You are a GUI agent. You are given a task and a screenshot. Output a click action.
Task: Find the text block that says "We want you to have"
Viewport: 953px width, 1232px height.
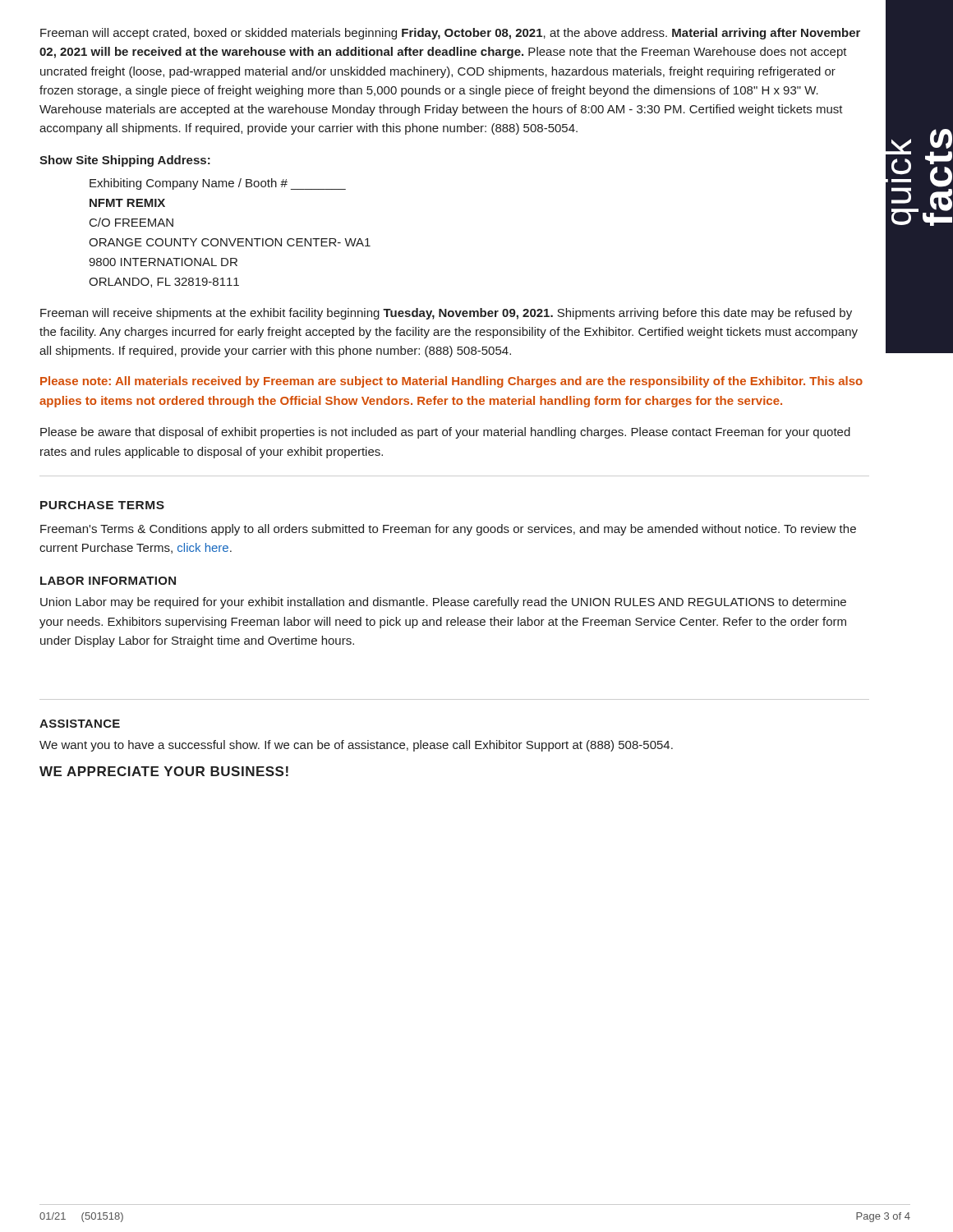point(356,745)
